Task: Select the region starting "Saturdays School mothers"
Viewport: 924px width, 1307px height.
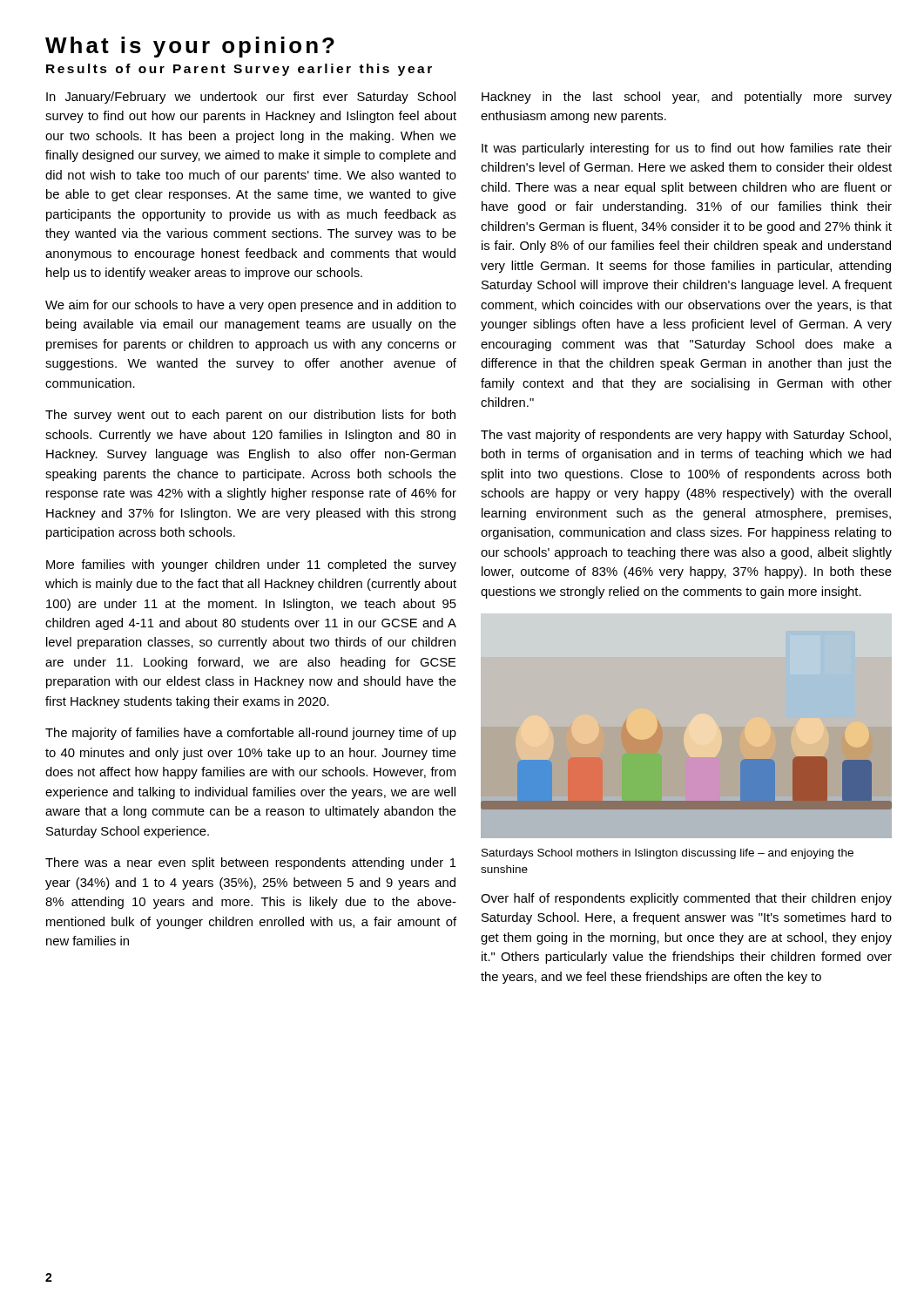Action: (x=667, y=861)
